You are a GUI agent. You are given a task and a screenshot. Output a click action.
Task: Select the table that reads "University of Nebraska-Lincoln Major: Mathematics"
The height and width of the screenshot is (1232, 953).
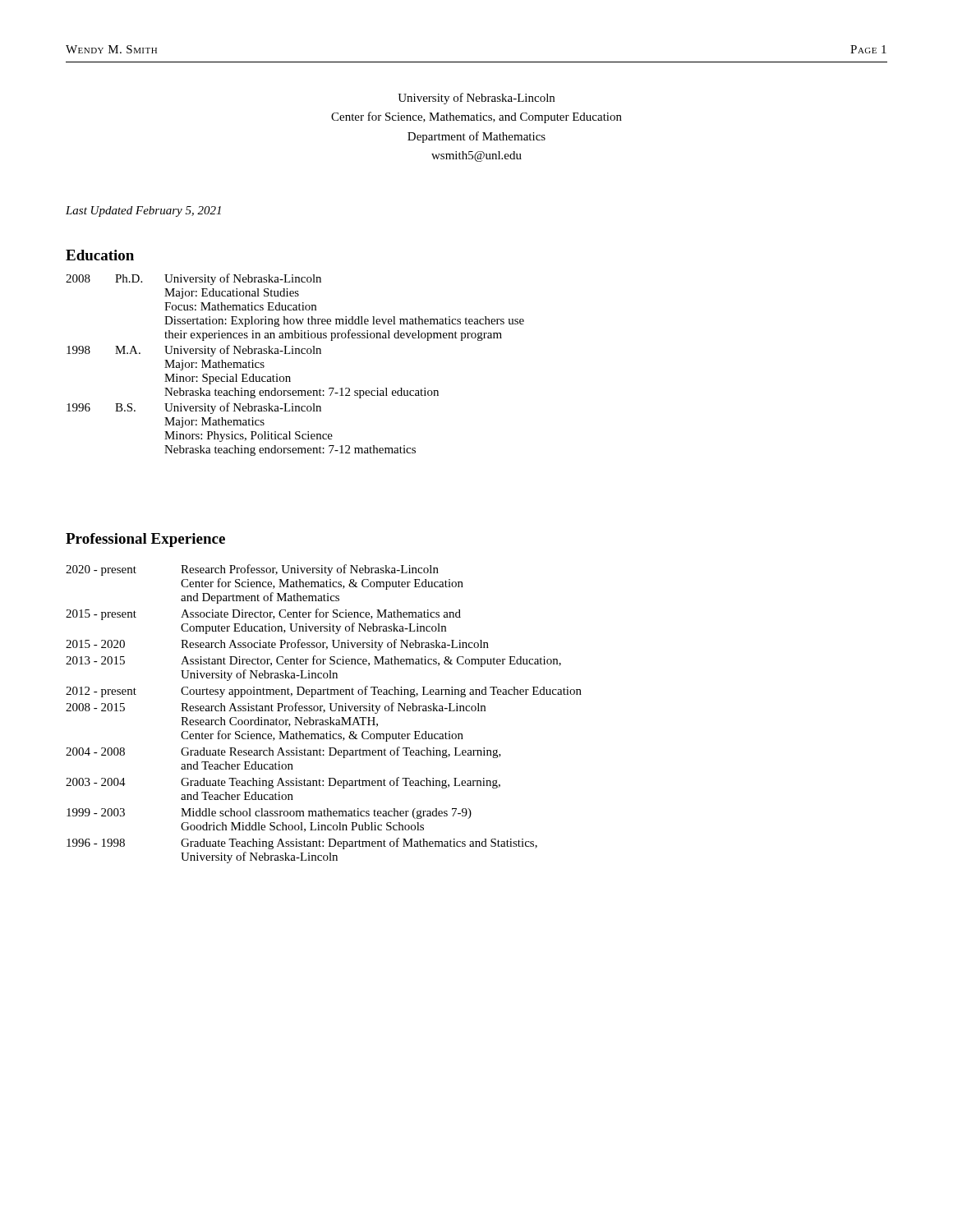click(x=476, y=364)
